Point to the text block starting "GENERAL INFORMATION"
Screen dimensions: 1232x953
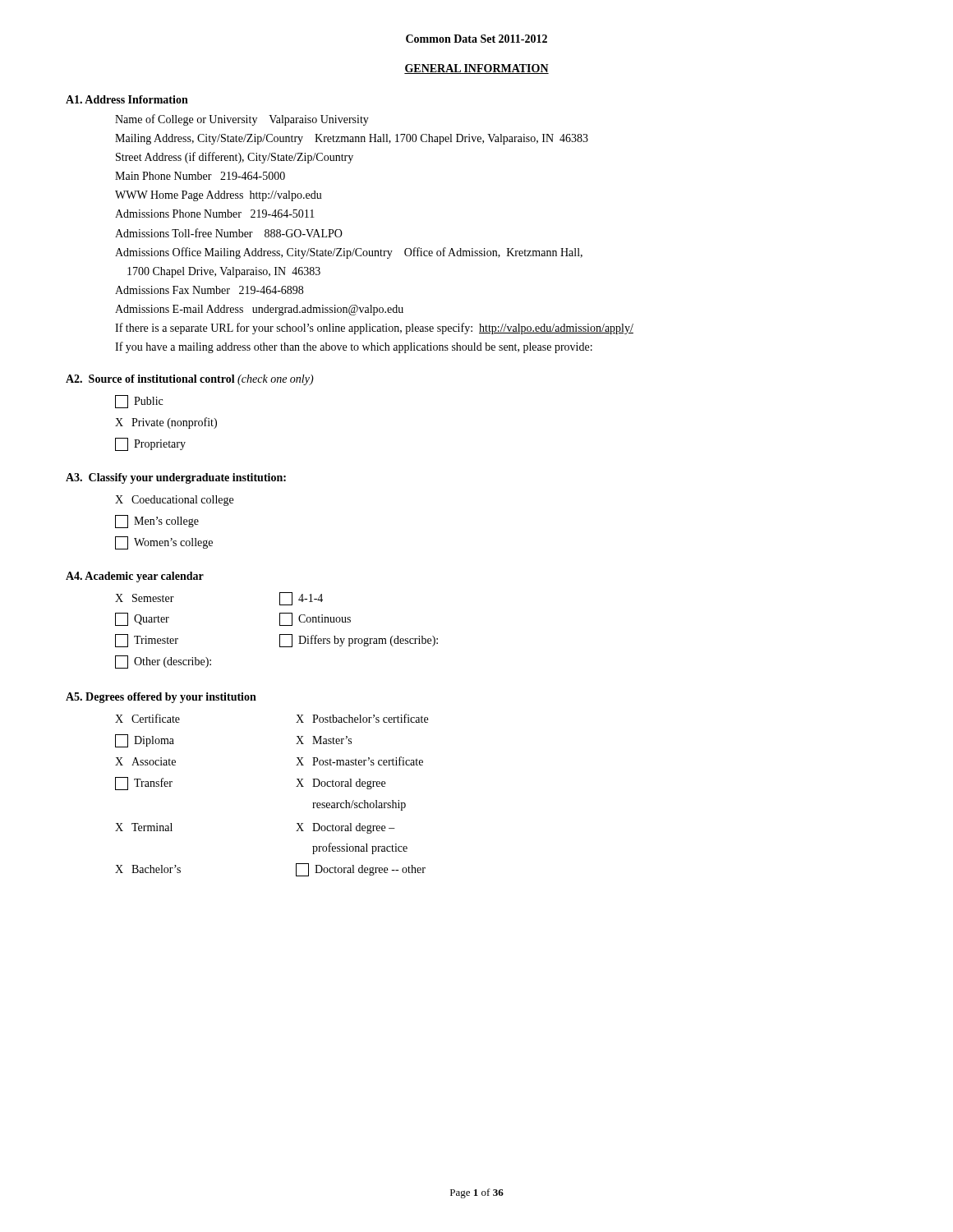476,69
